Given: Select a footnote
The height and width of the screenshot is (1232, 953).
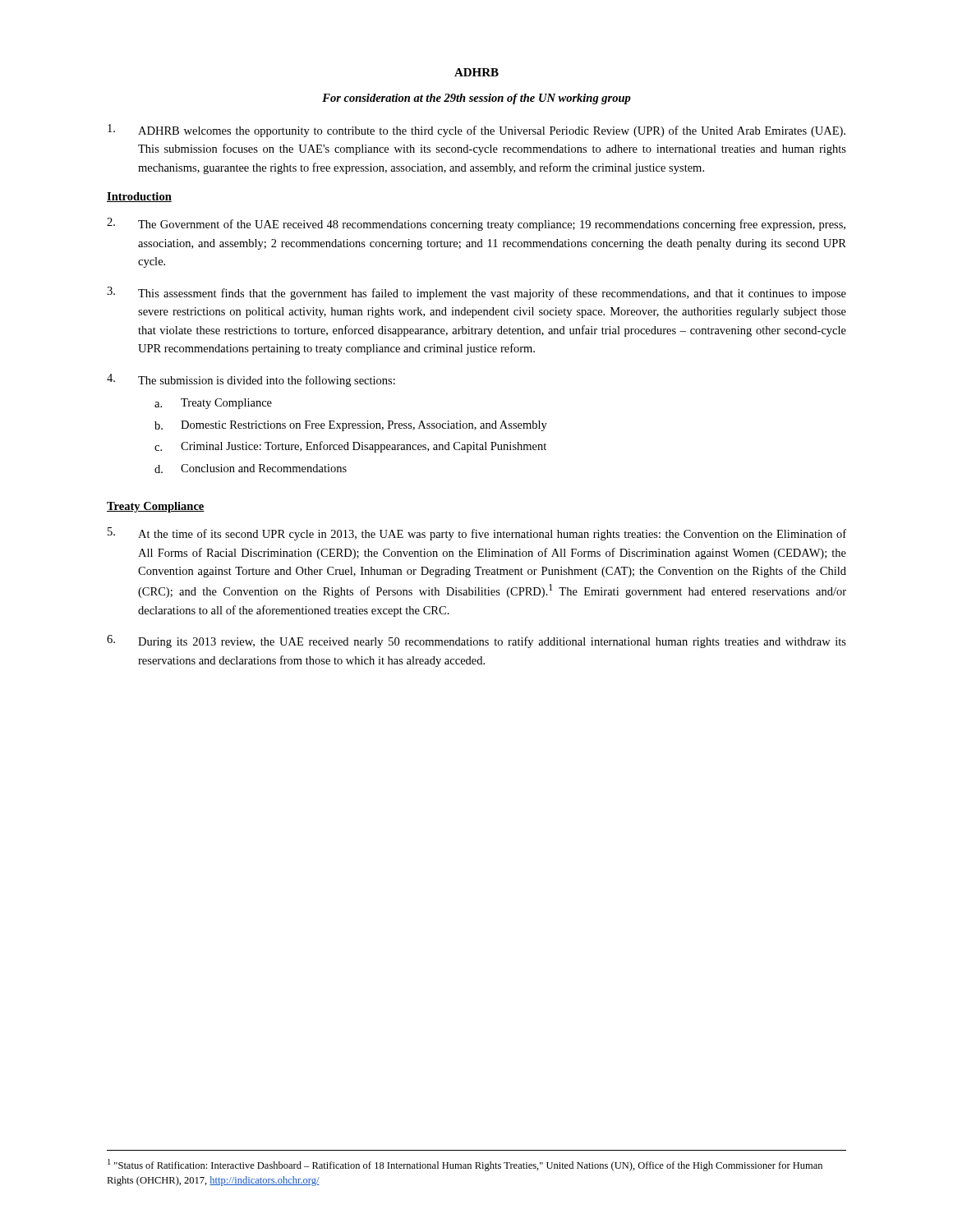Looking at the screenshot, I should (465, 1171).
